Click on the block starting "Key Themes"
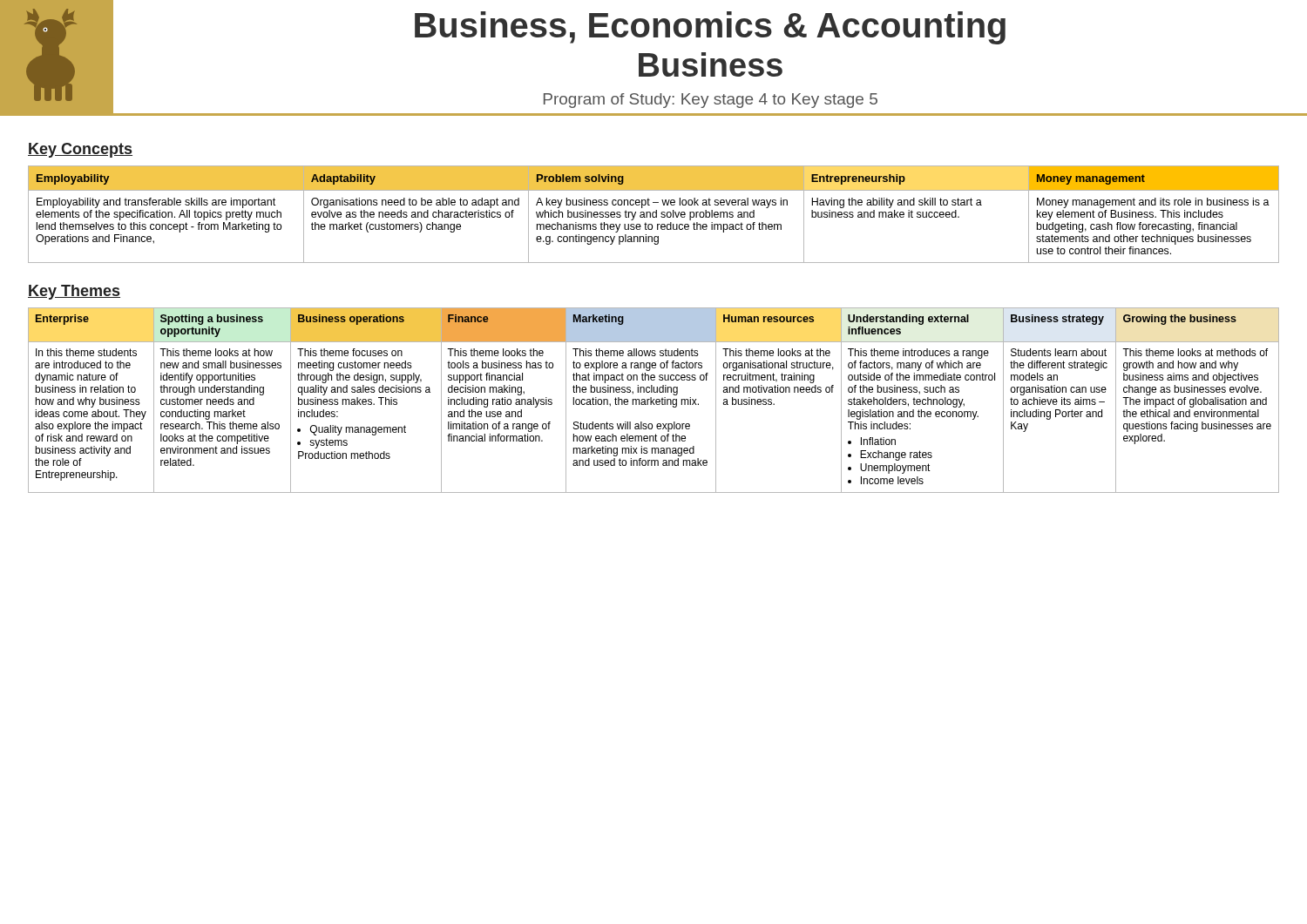The height and width of the screenshot is (924, 1307). point(74,291)
